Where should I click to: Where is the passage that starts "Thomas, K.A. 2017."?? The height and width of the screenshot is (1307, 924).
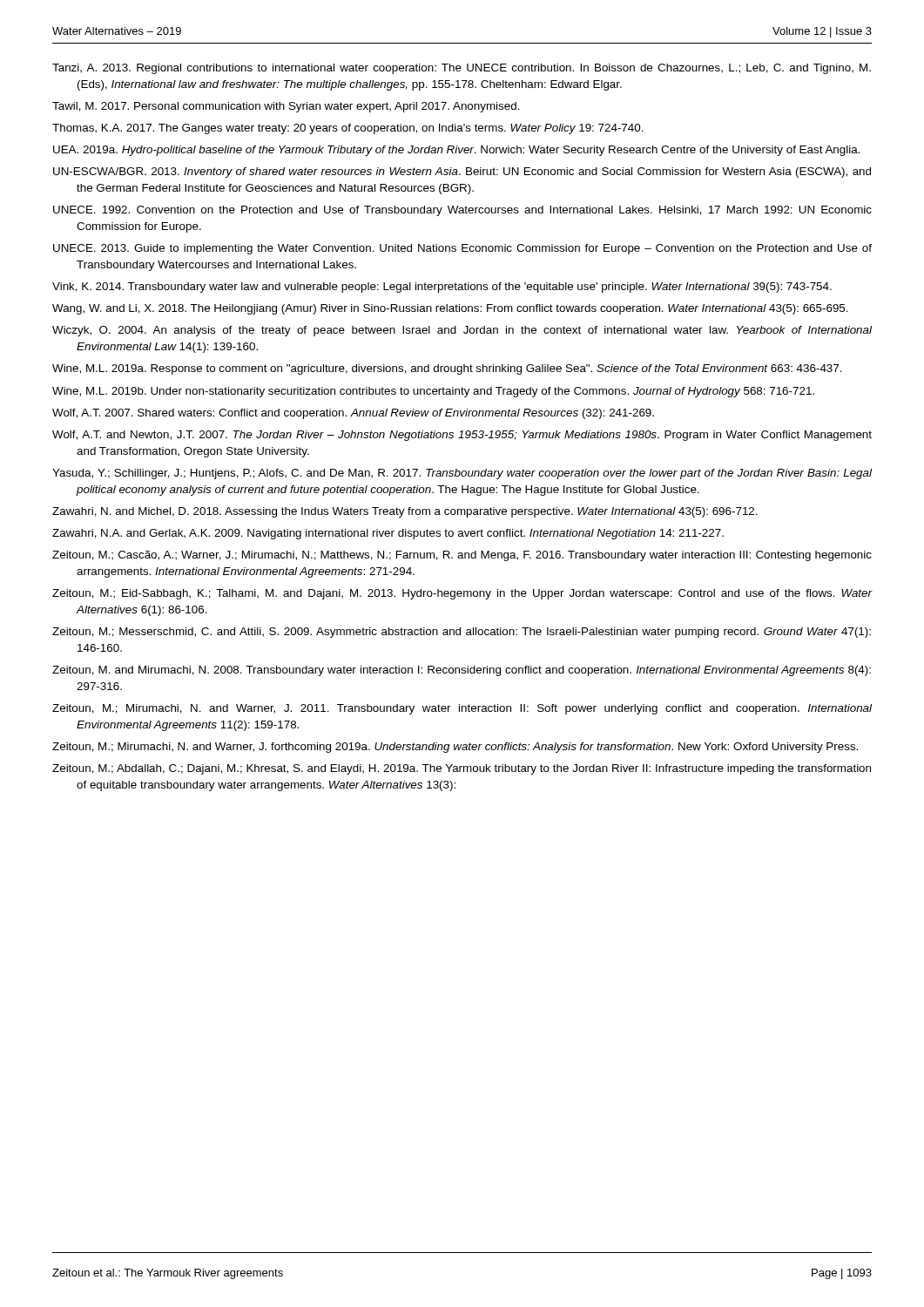pos(462,128)
